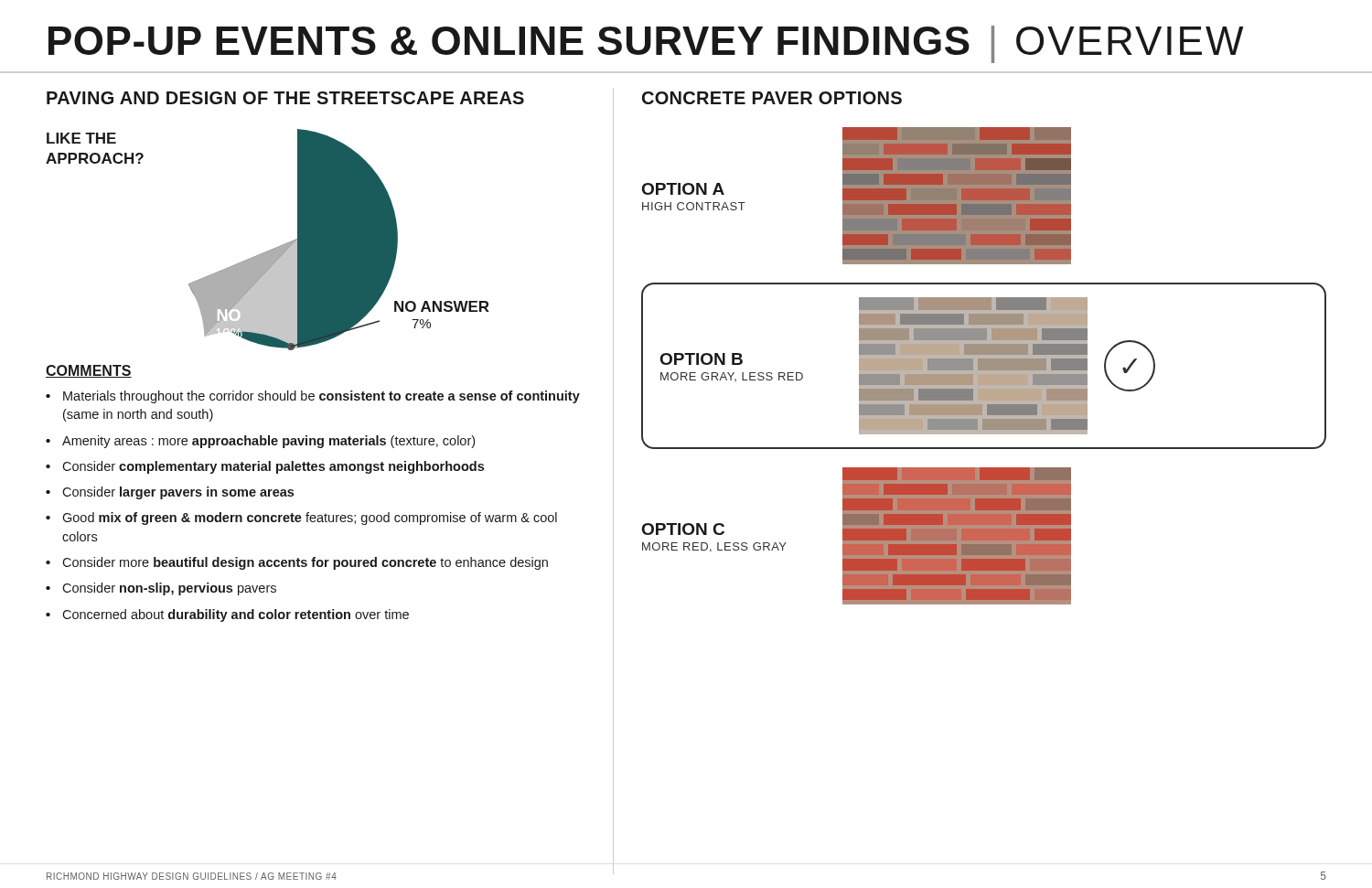The height and width of the screenshot is (888, 1372).
Task: Where is the passage that starts "• Consider larger pavers in some"?
Action: click(170, 492)
